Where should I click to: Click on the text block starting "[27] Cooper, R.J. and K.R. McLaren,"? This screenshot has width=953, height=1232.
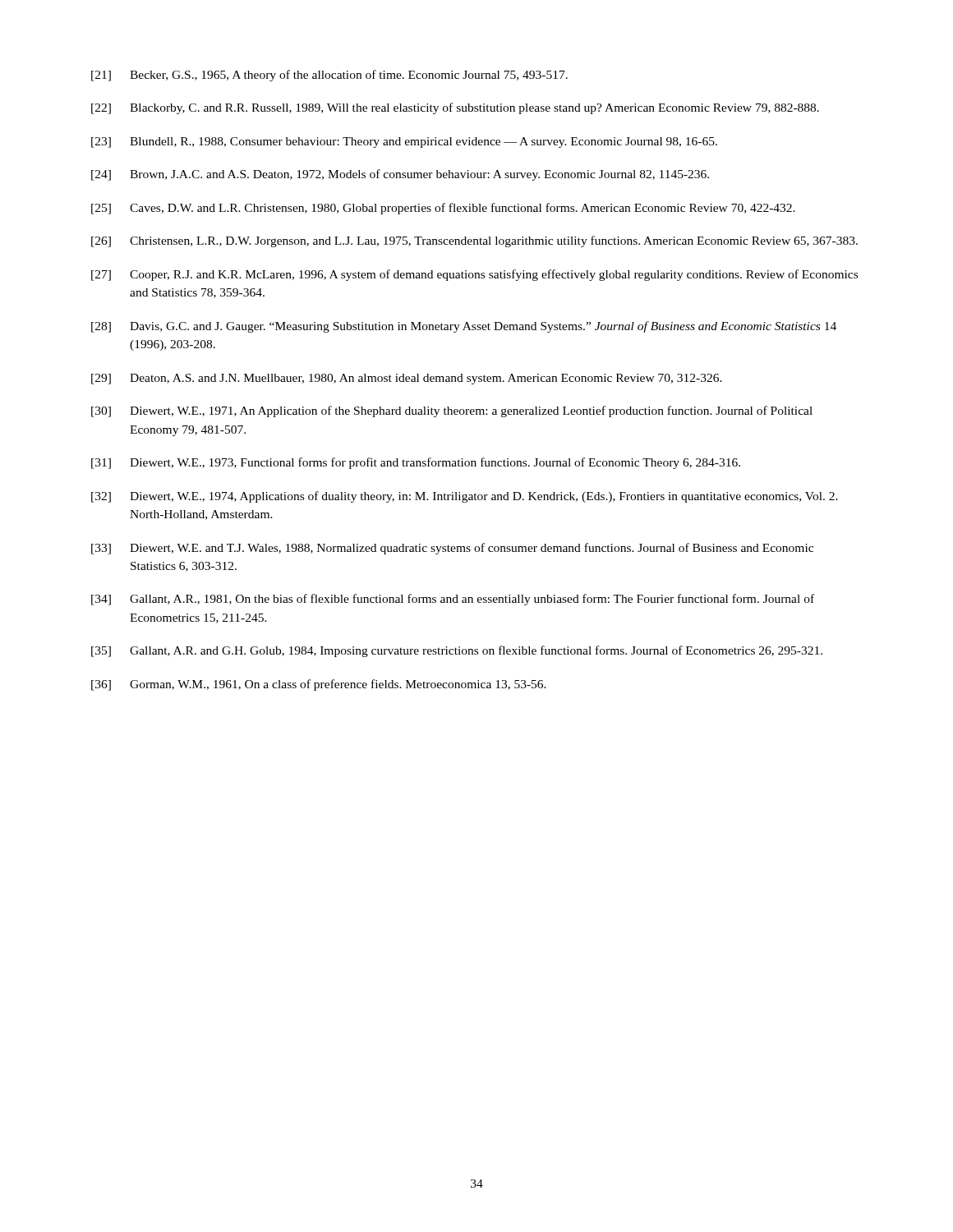coord(476,284)
